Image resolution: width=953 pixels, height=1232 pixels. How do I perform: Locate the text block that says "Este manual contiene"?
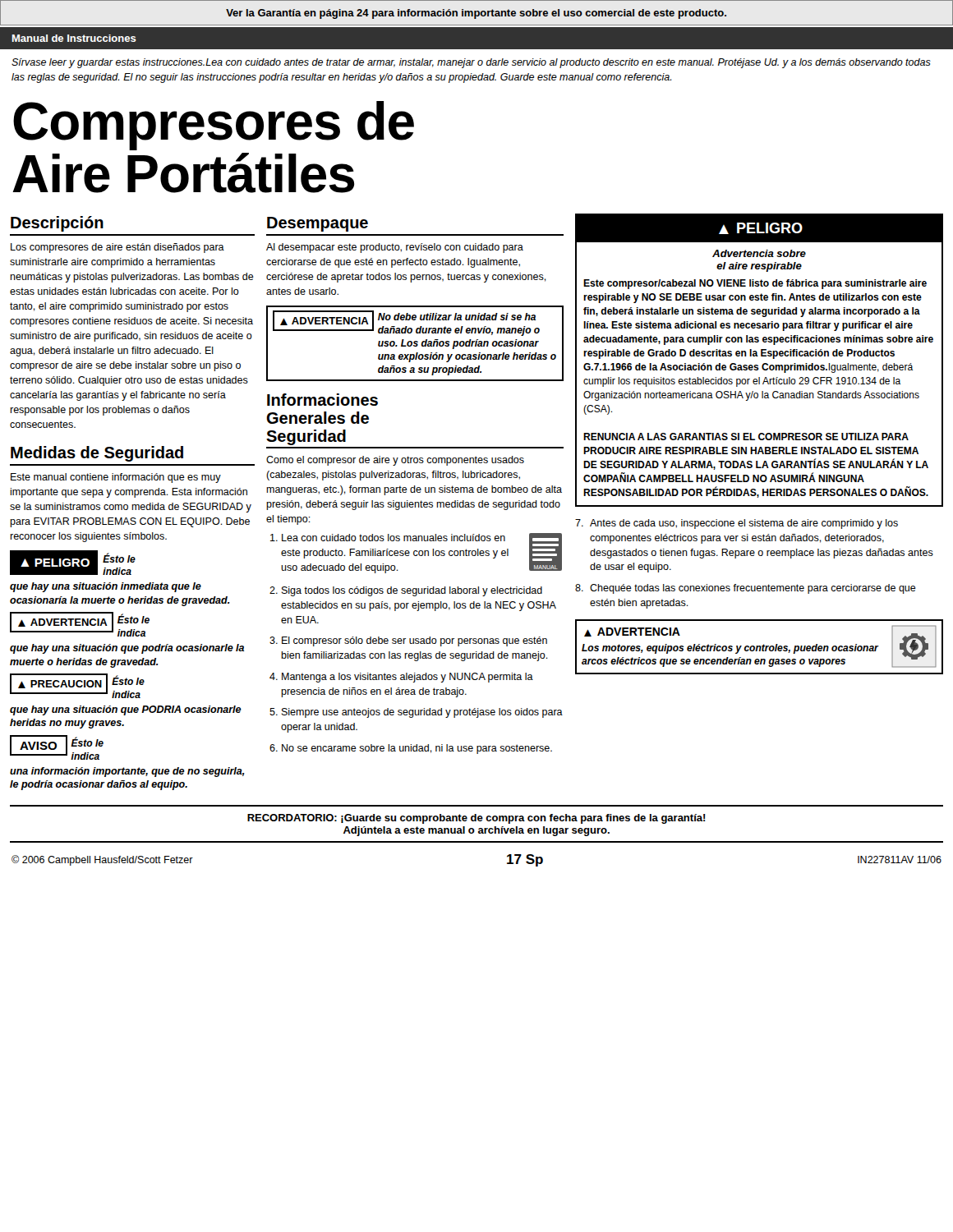click(131, 506)
